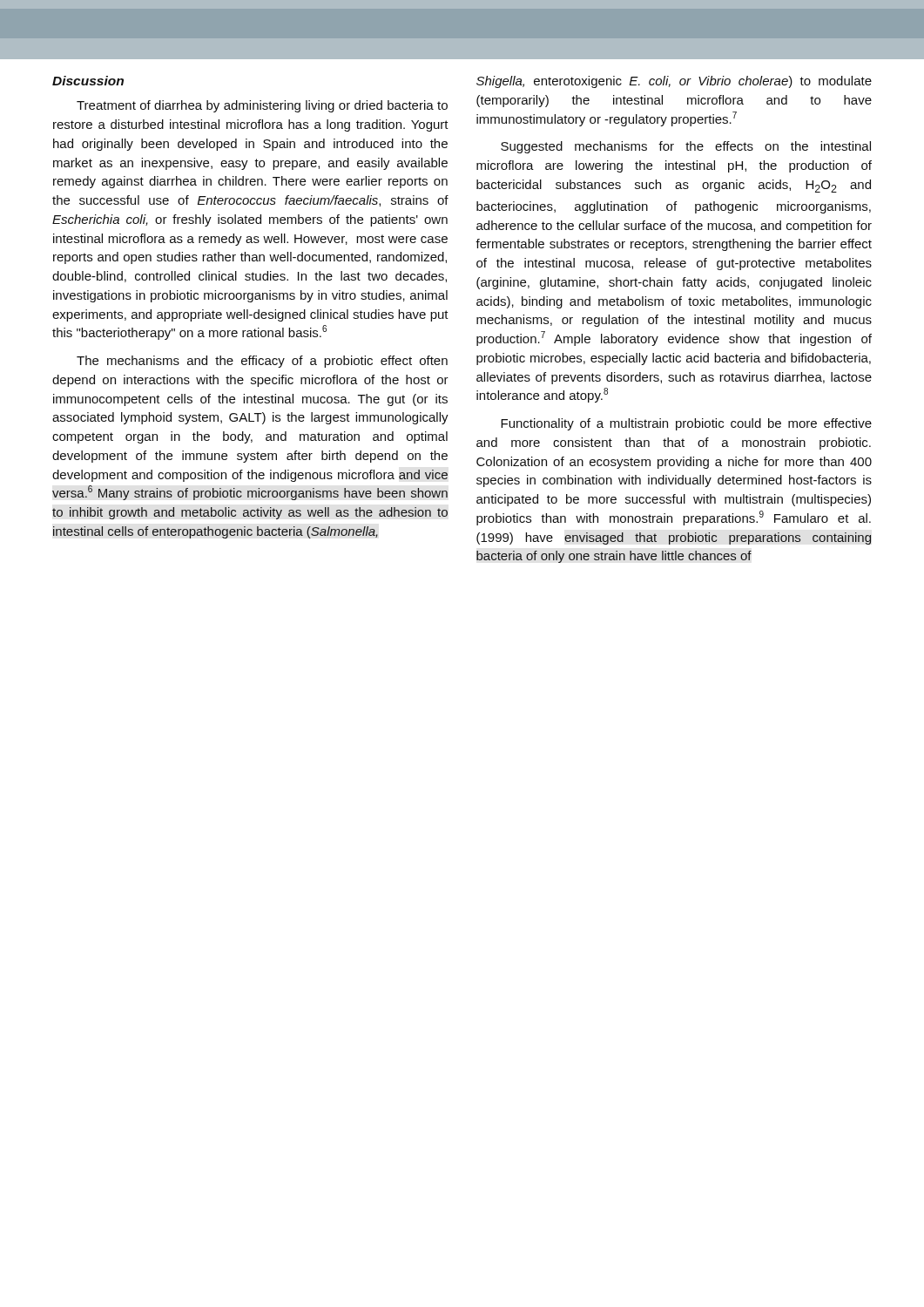Locate the block starting "Shigella, enterotoxigenic E. coli, or Vibrio cholerae) to"

[x=674, y=319]
